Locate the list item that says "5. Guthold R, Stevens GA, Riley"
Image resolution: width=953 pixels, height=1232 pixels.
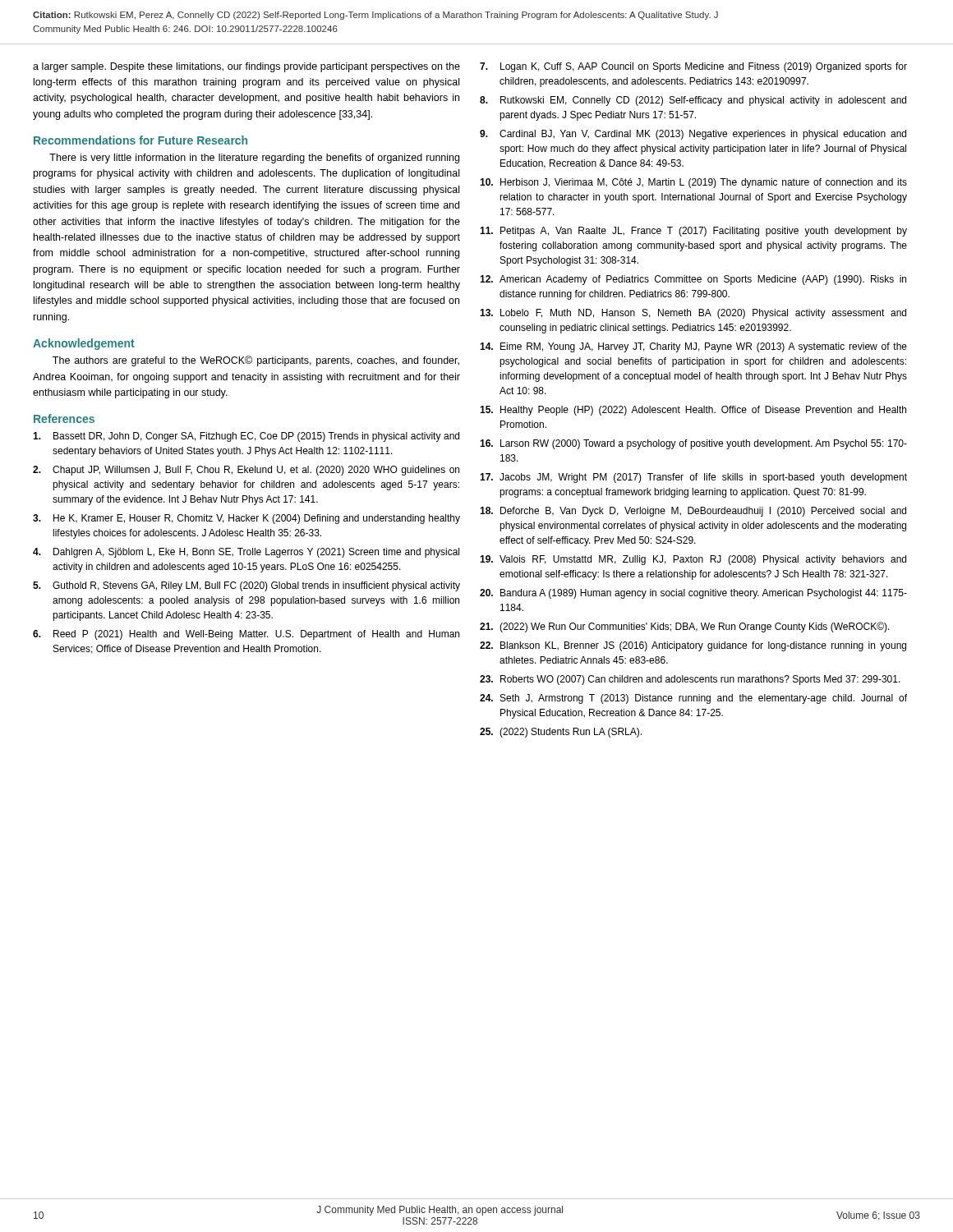pyautogui.click(x=246, y=601)
